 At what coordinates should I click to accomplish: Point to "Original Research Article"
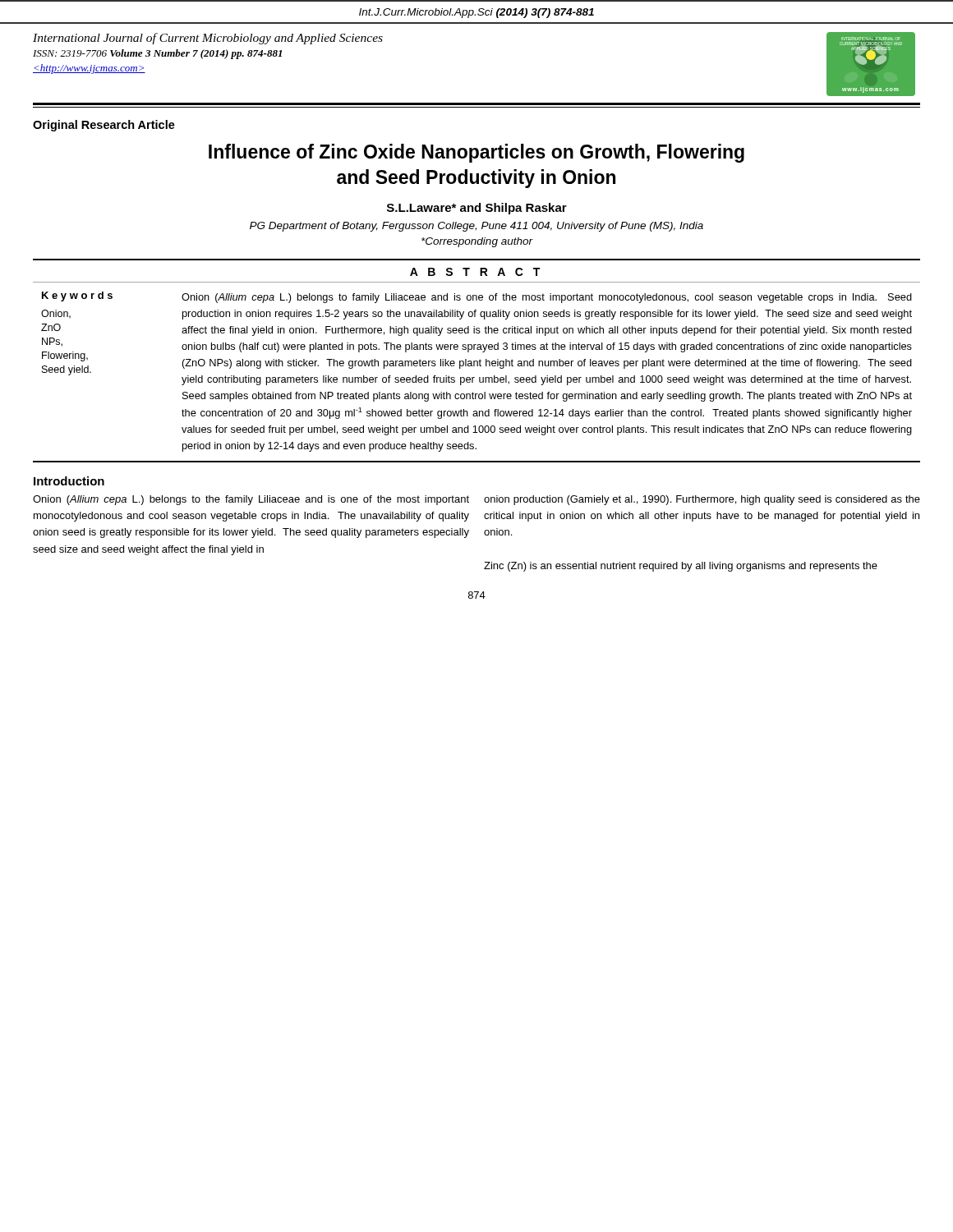pos(104,125)
